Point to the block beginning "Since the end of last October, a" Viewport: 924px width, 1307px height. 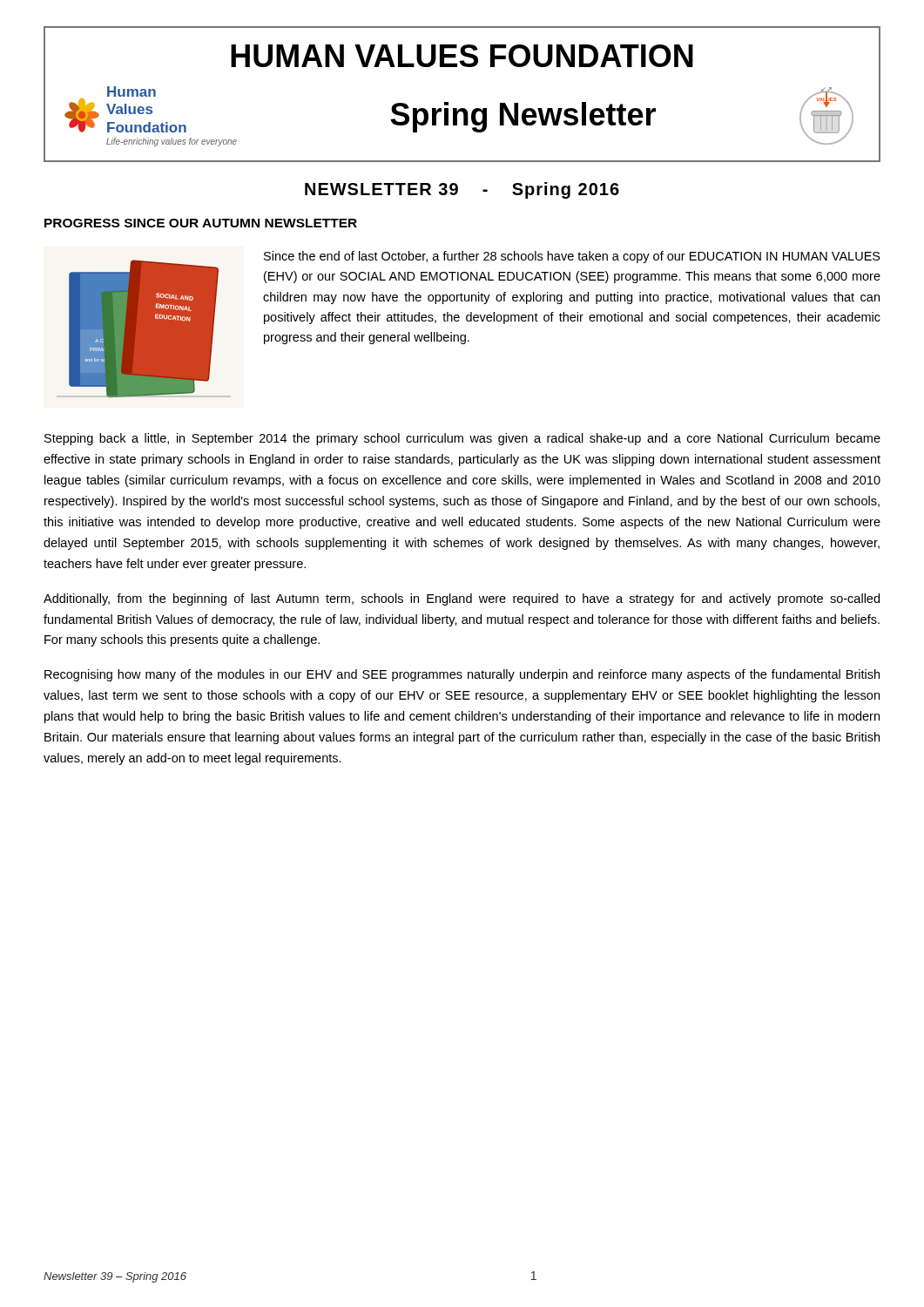tap(572, 297)
